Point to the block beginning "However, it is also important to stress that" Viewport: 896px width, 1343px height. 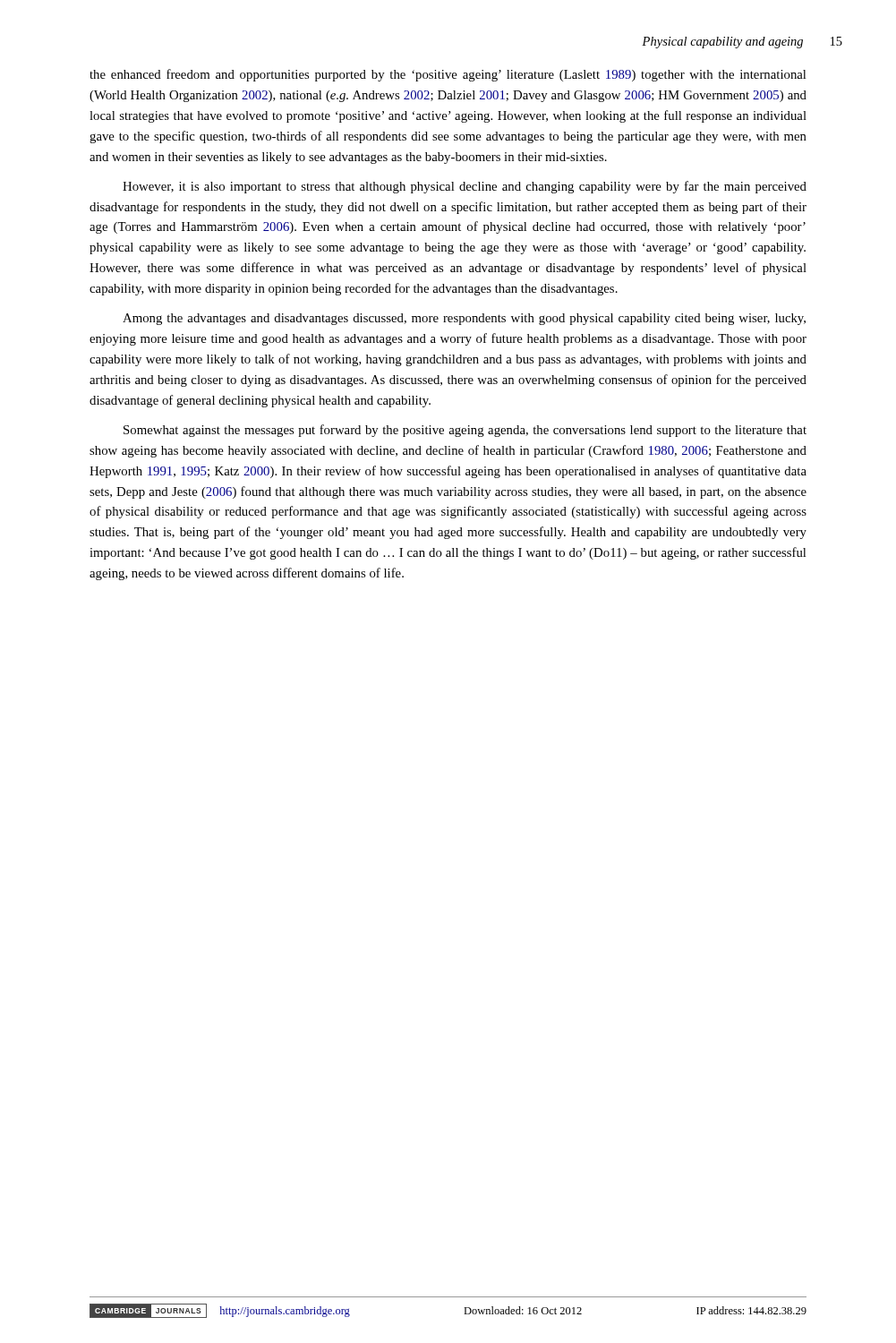tap(448, 237)
